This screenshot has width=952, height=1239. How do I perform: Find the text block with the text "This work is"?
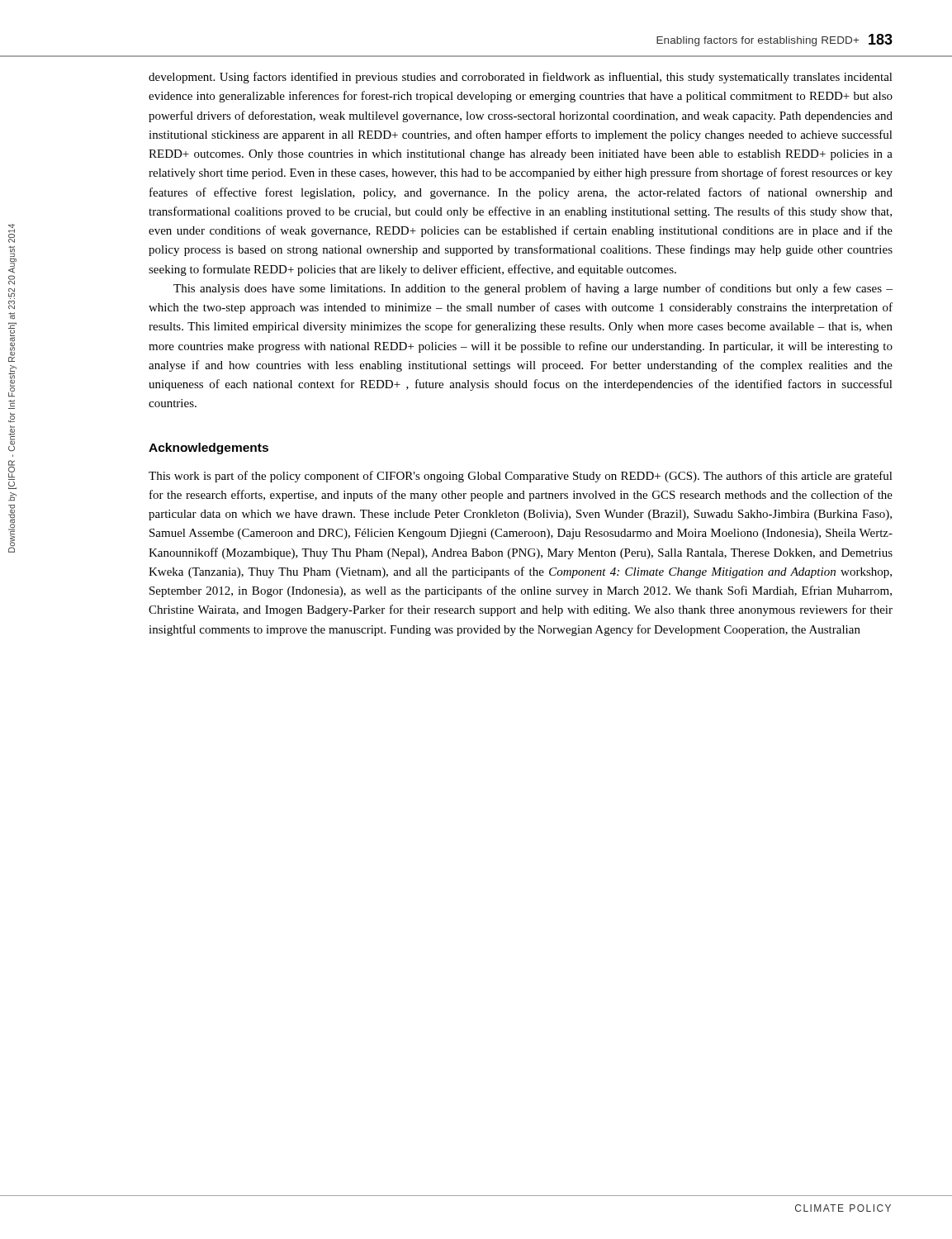coord(521,553)
